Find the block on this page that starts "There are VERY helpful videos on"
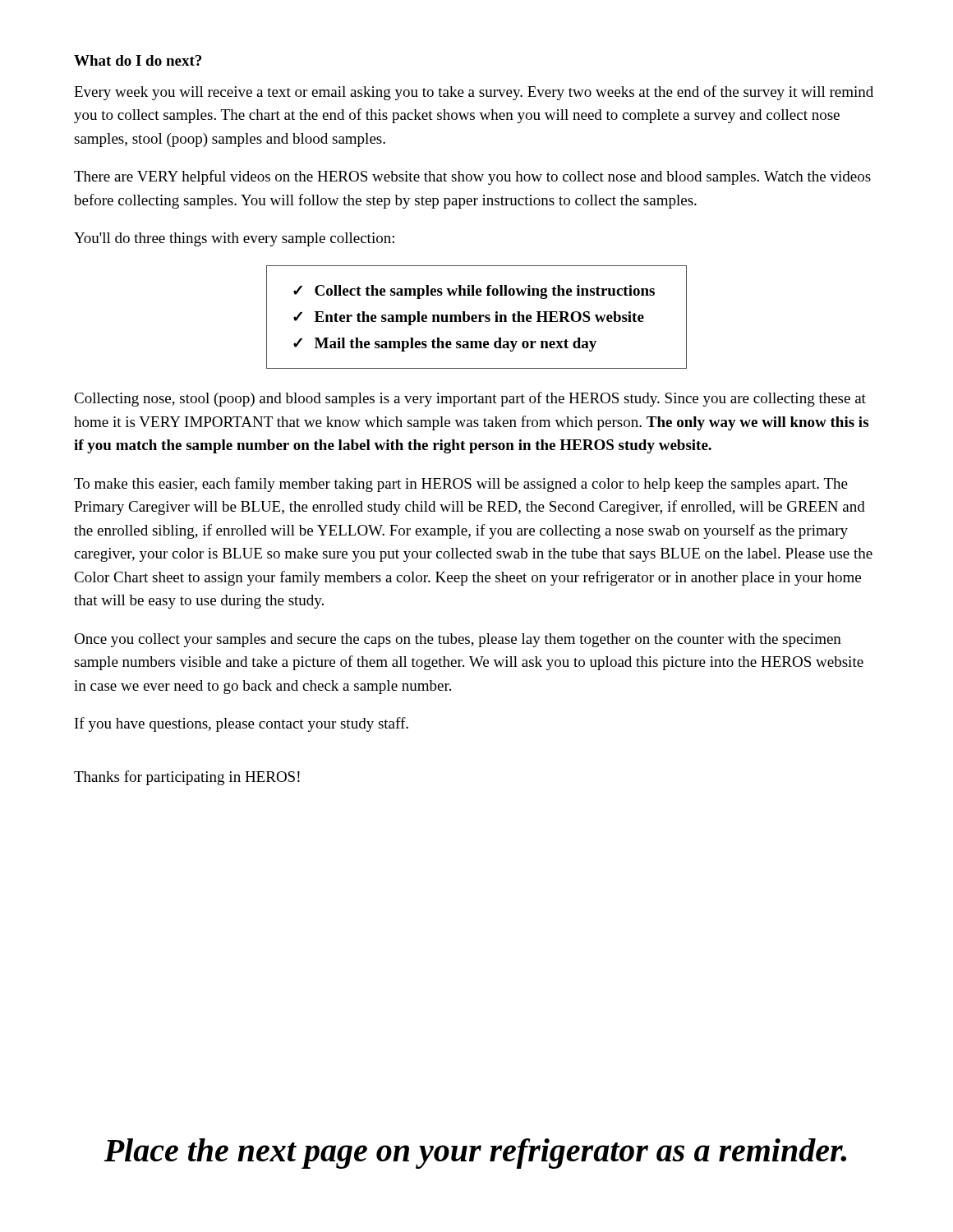The width and height of the screenshot is (953, 1232). [472, 188]
